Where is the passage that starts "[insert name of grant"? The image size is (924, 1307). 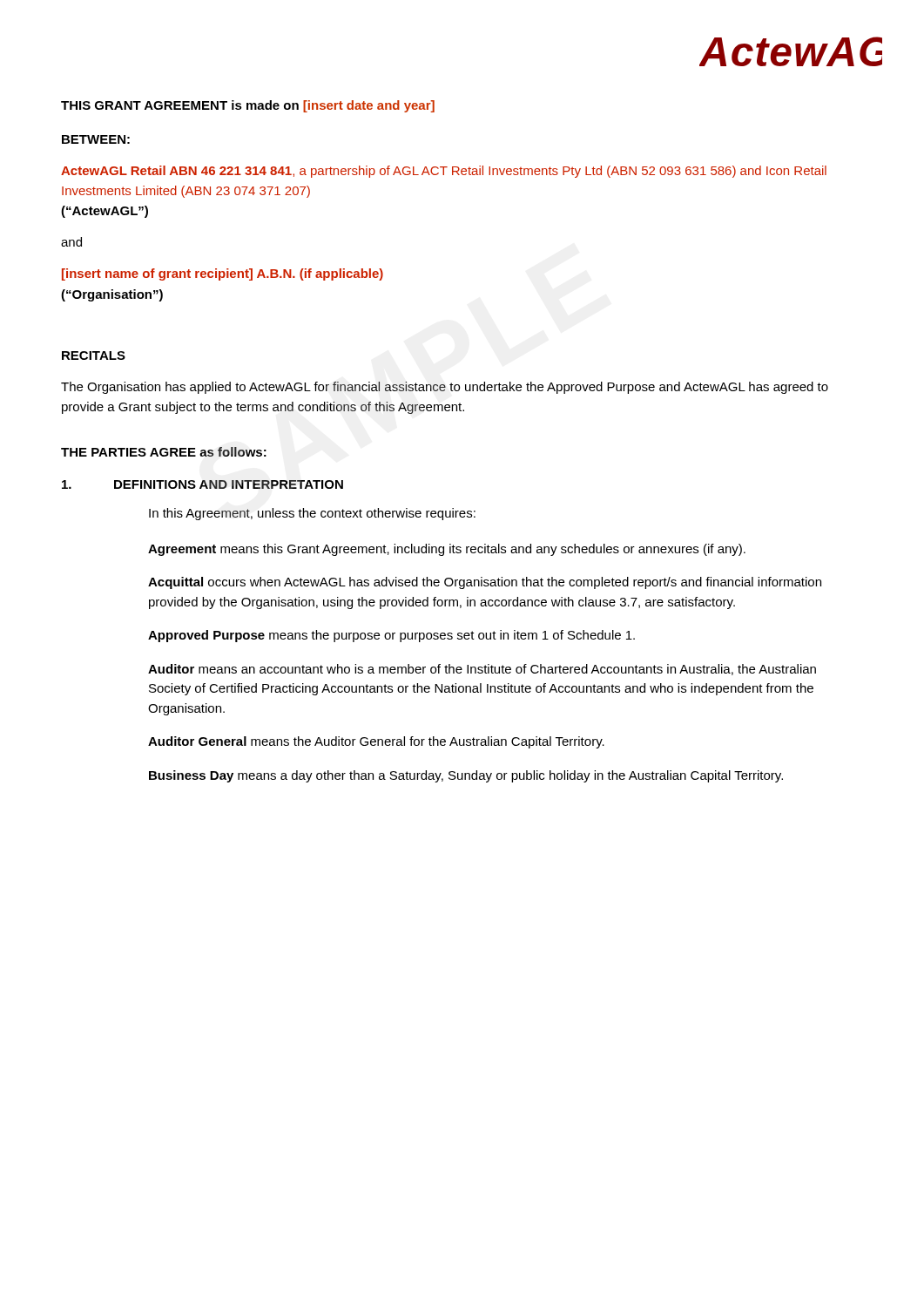(222, 283)
